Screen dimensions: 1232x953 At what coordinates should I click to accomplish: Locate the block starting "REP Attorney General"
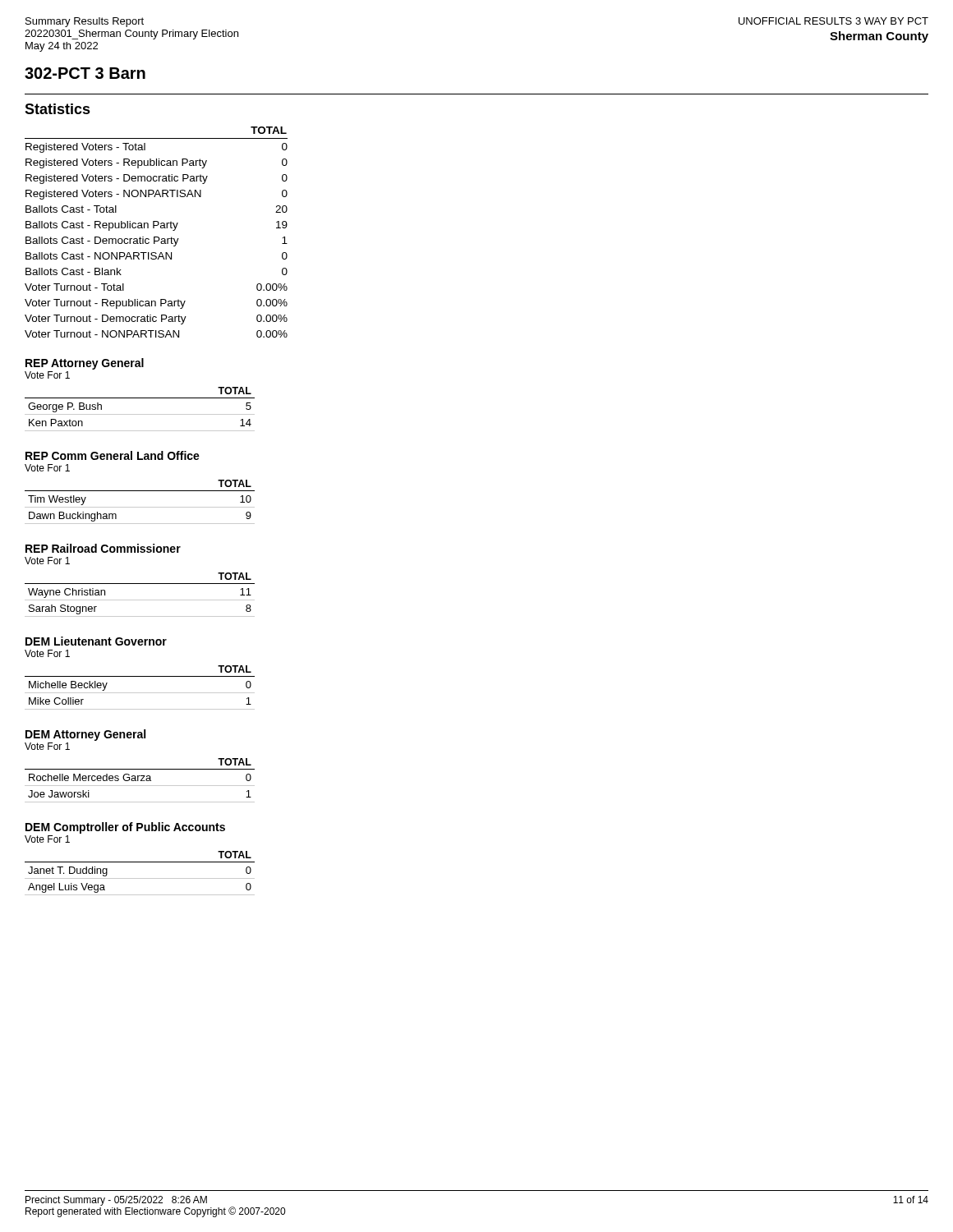pyautogui.click(x=84, y=363)
